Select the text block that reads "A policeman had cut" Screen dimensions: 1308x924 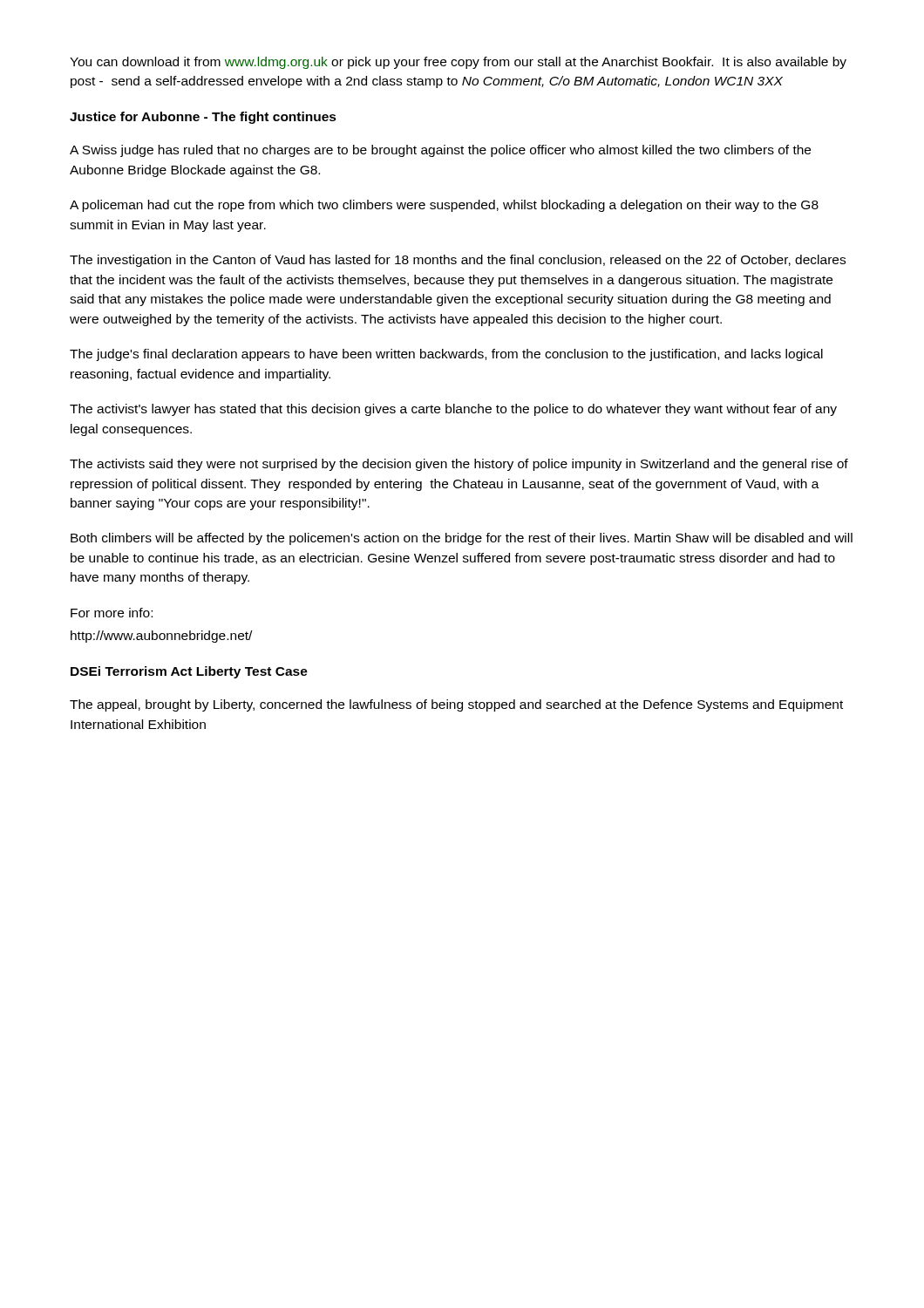click(444, 215)
